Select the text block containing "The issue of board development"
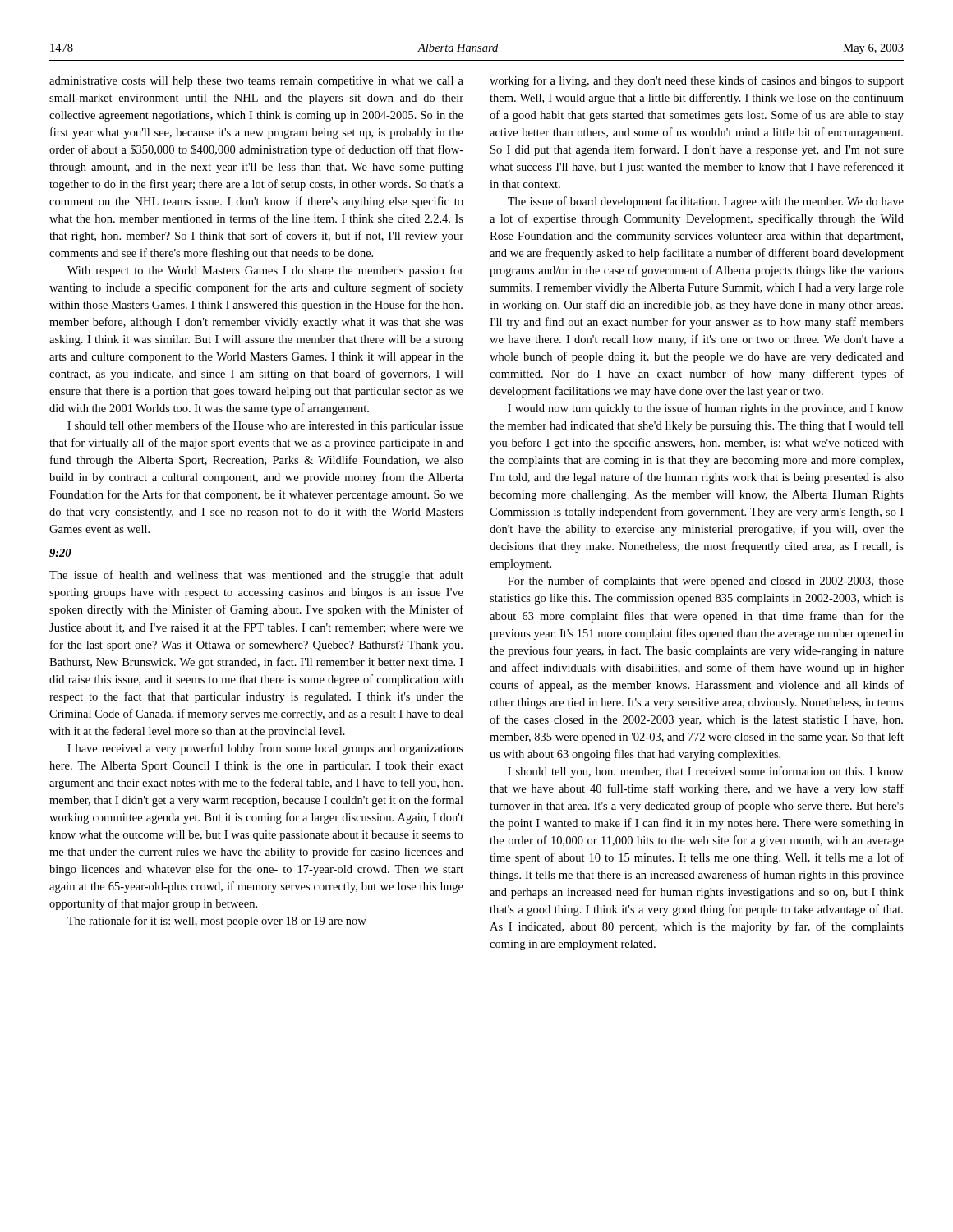Viewport: 953px width, 1232px height. tap(697, 297)
